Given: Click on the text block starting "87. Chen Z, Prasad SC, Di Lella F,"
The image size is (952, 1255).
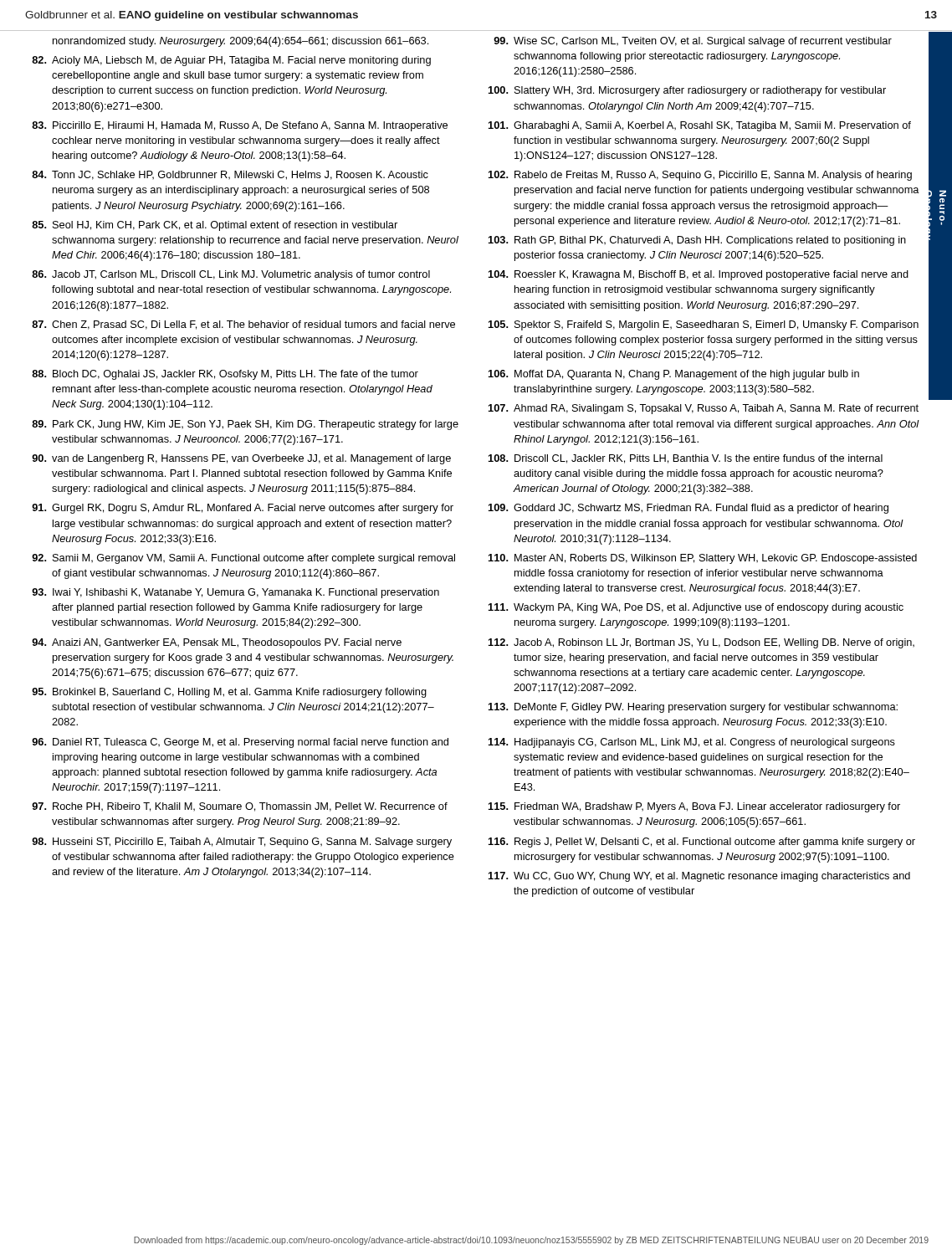Looking at the screenshot, I should 241,340.
